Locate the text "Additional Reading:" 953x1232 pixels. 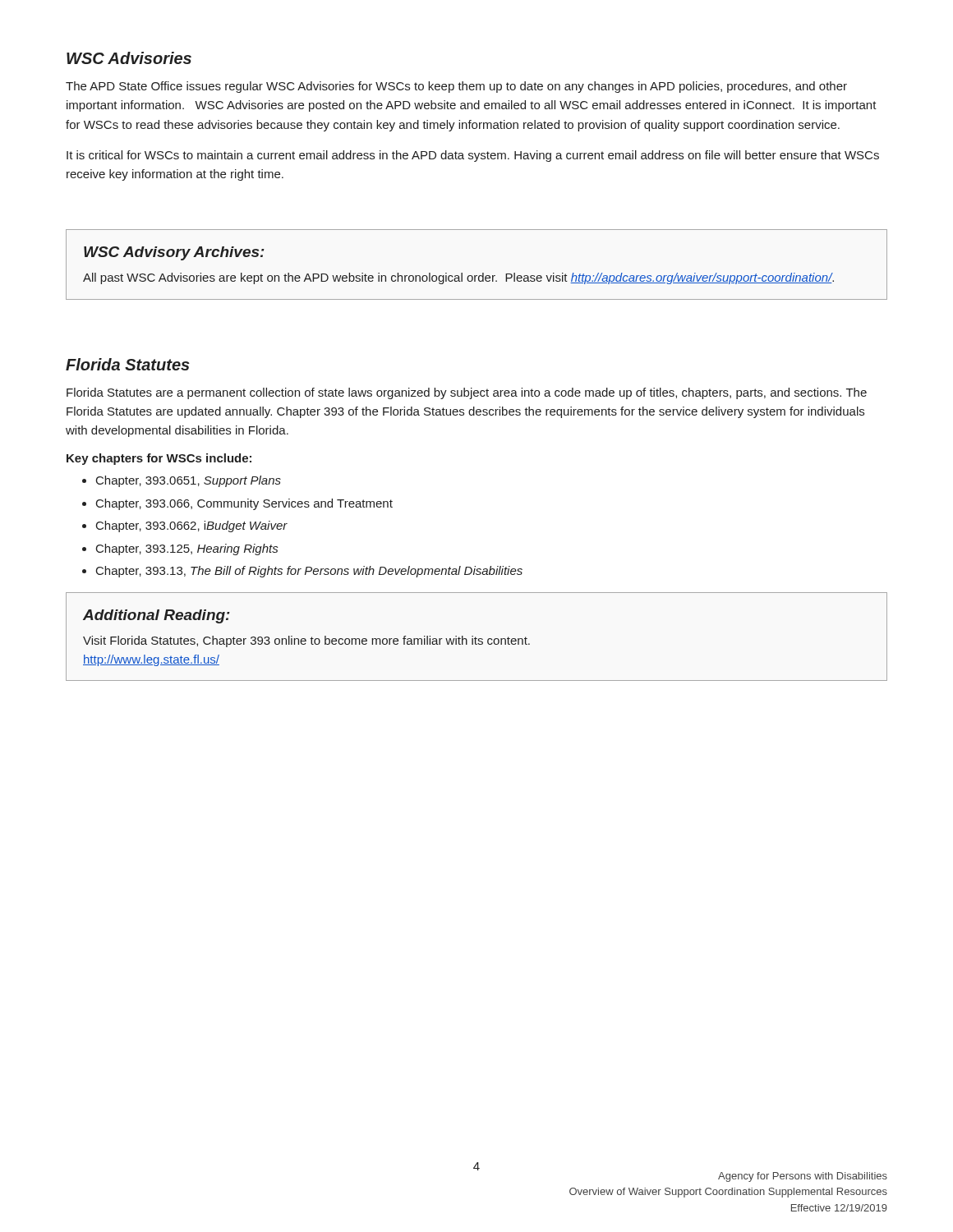pyautogui.click(x=157, y=615)
